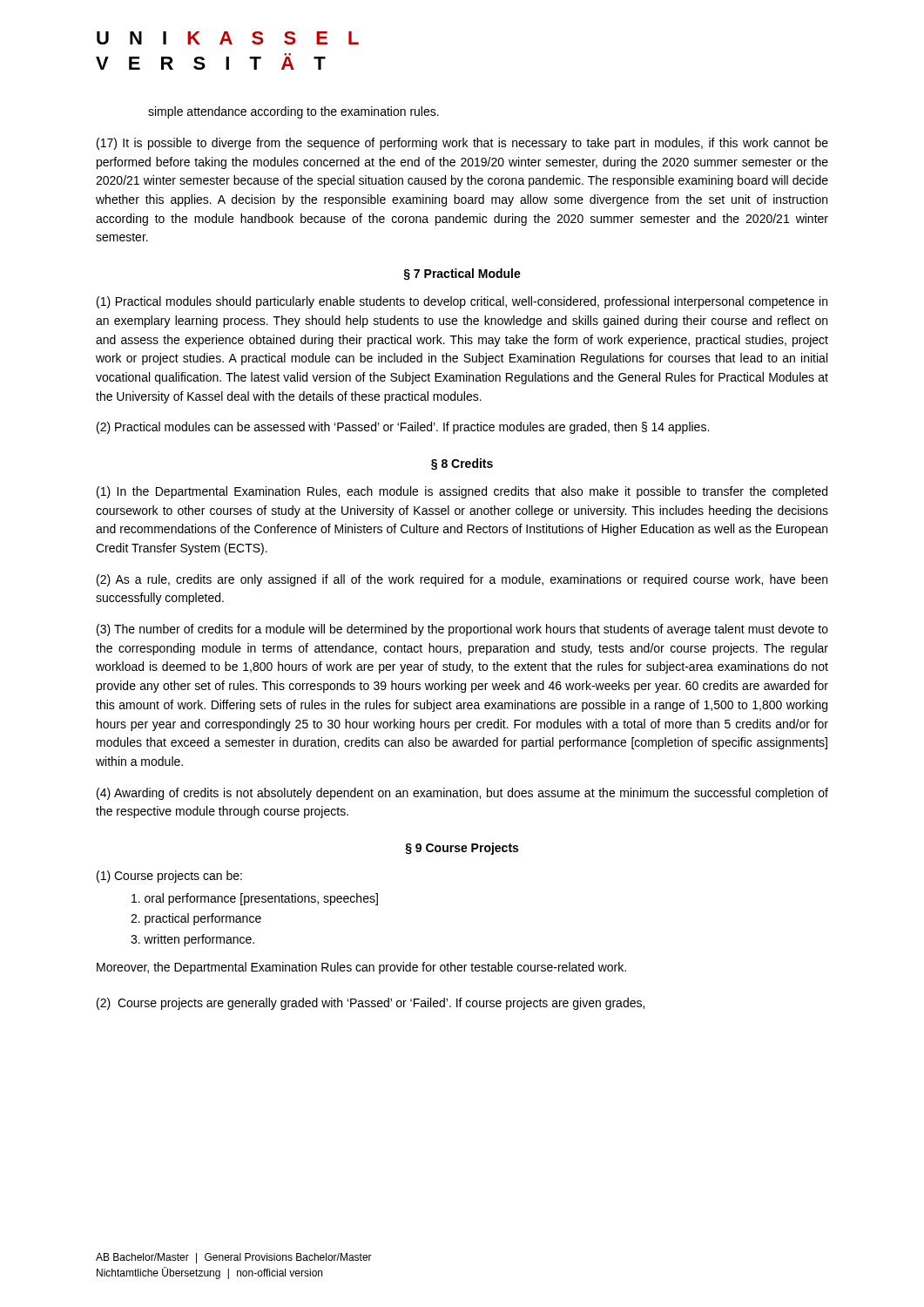Locate the text starting "(2) Practical modules can be"
Viewport: 924px width, 1307px height.
[x=403, y=427]
